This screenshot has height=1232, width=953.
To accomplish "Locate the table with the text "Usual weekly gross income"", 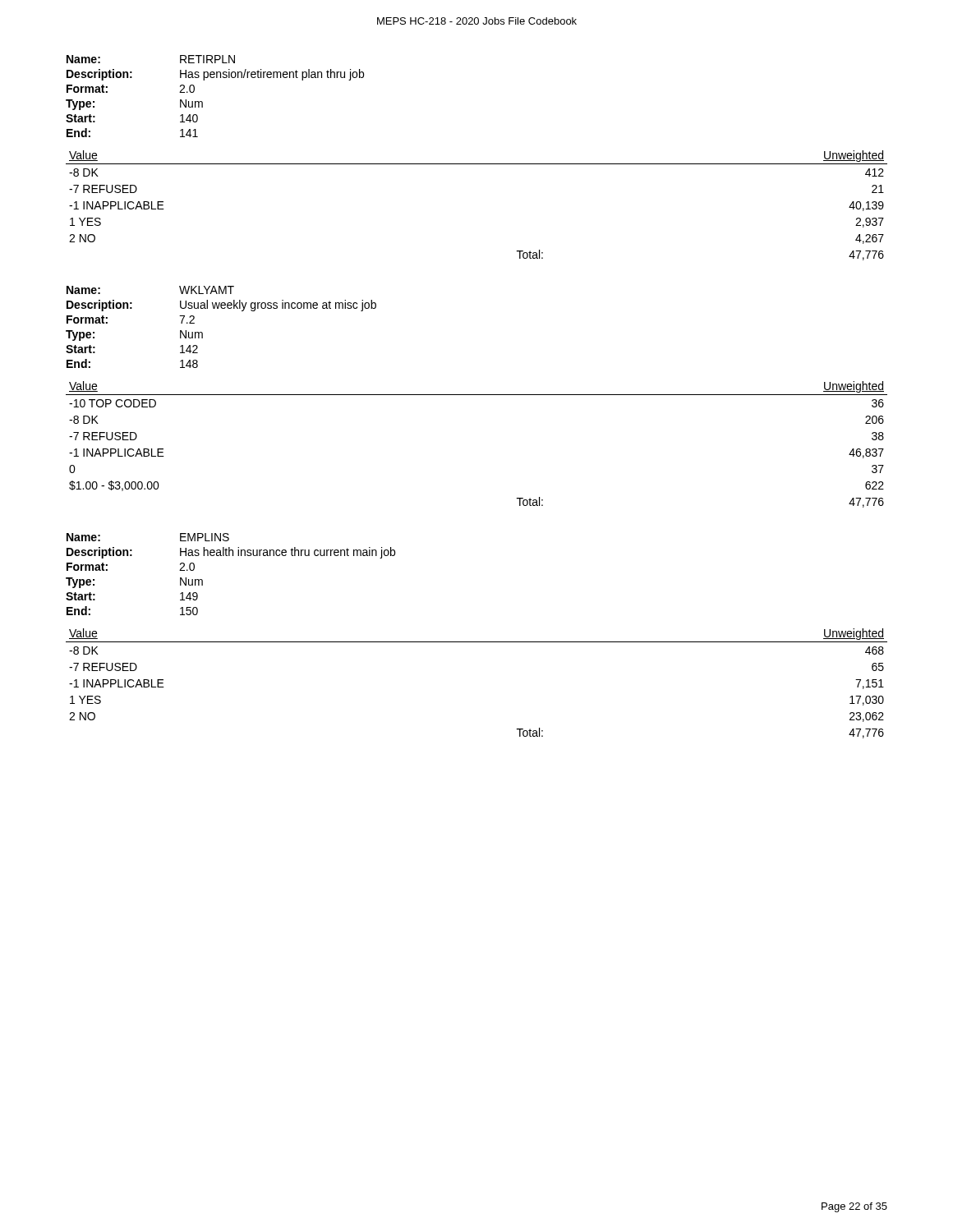I will (476, 327).
